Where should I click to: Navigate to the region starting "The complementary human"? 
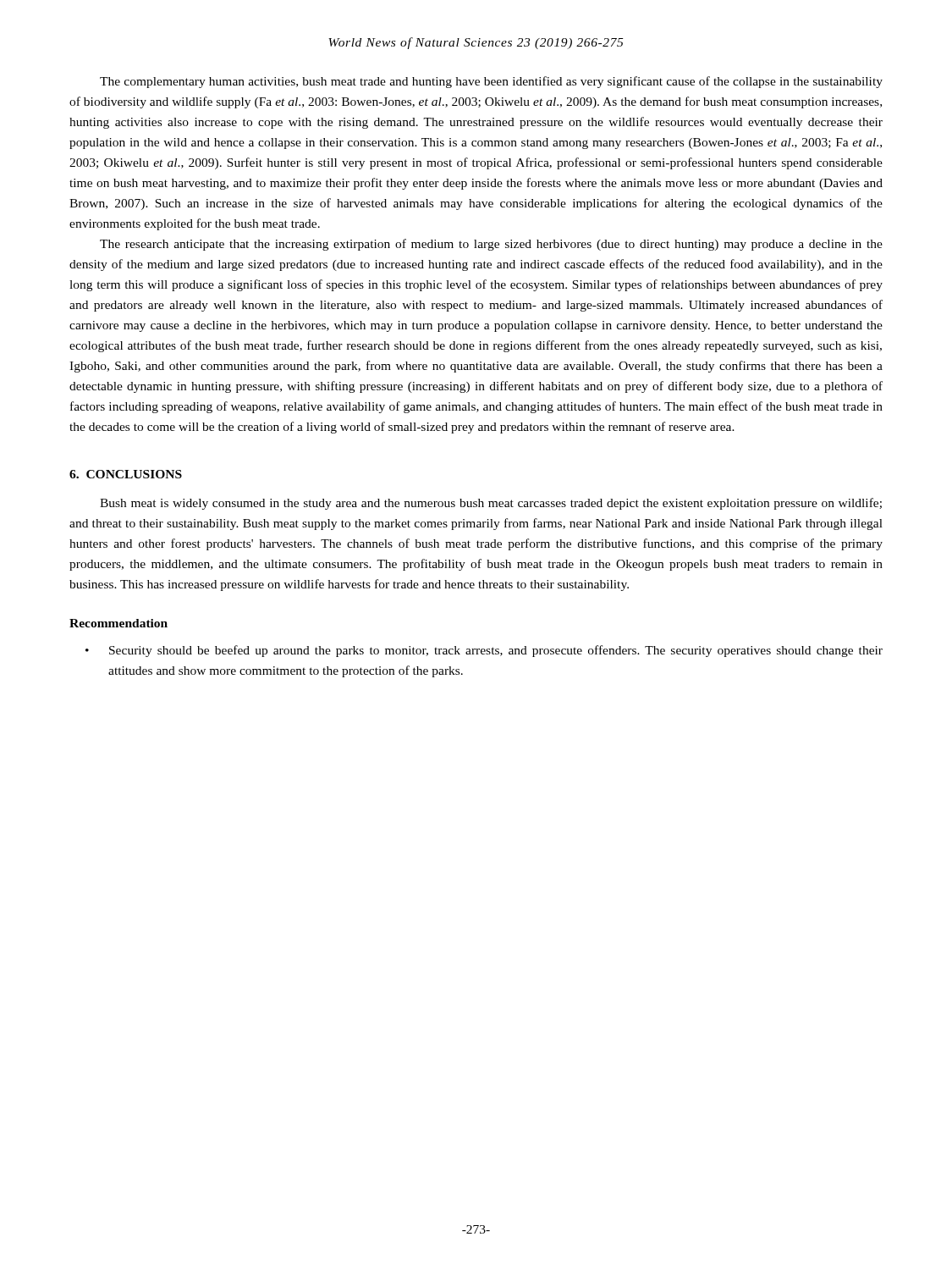[476, 152]
